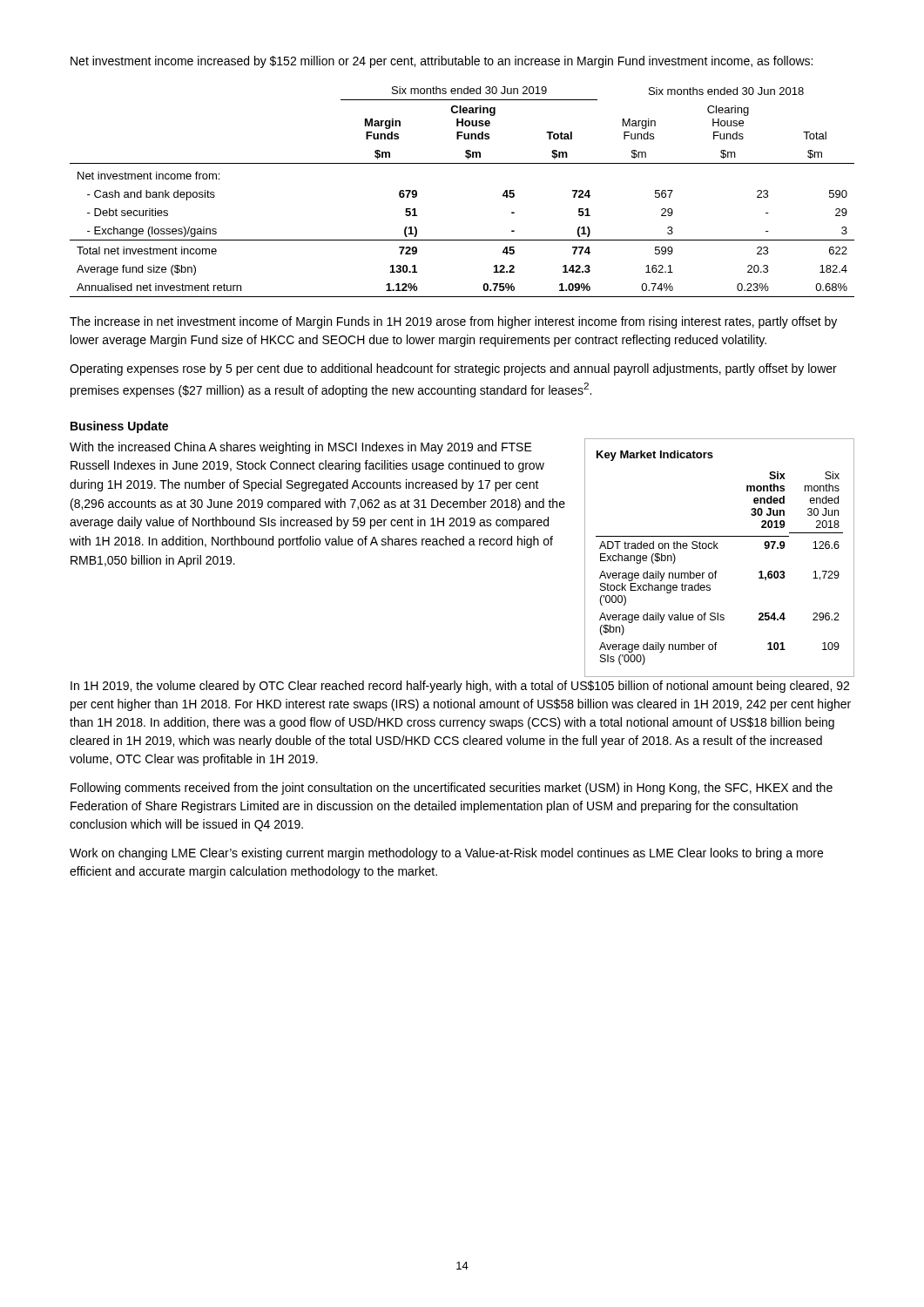The image size is (924, 1307).
Task: Point to the block beginning "Operating expenses rose by"
Action: (x=453, y=379)
